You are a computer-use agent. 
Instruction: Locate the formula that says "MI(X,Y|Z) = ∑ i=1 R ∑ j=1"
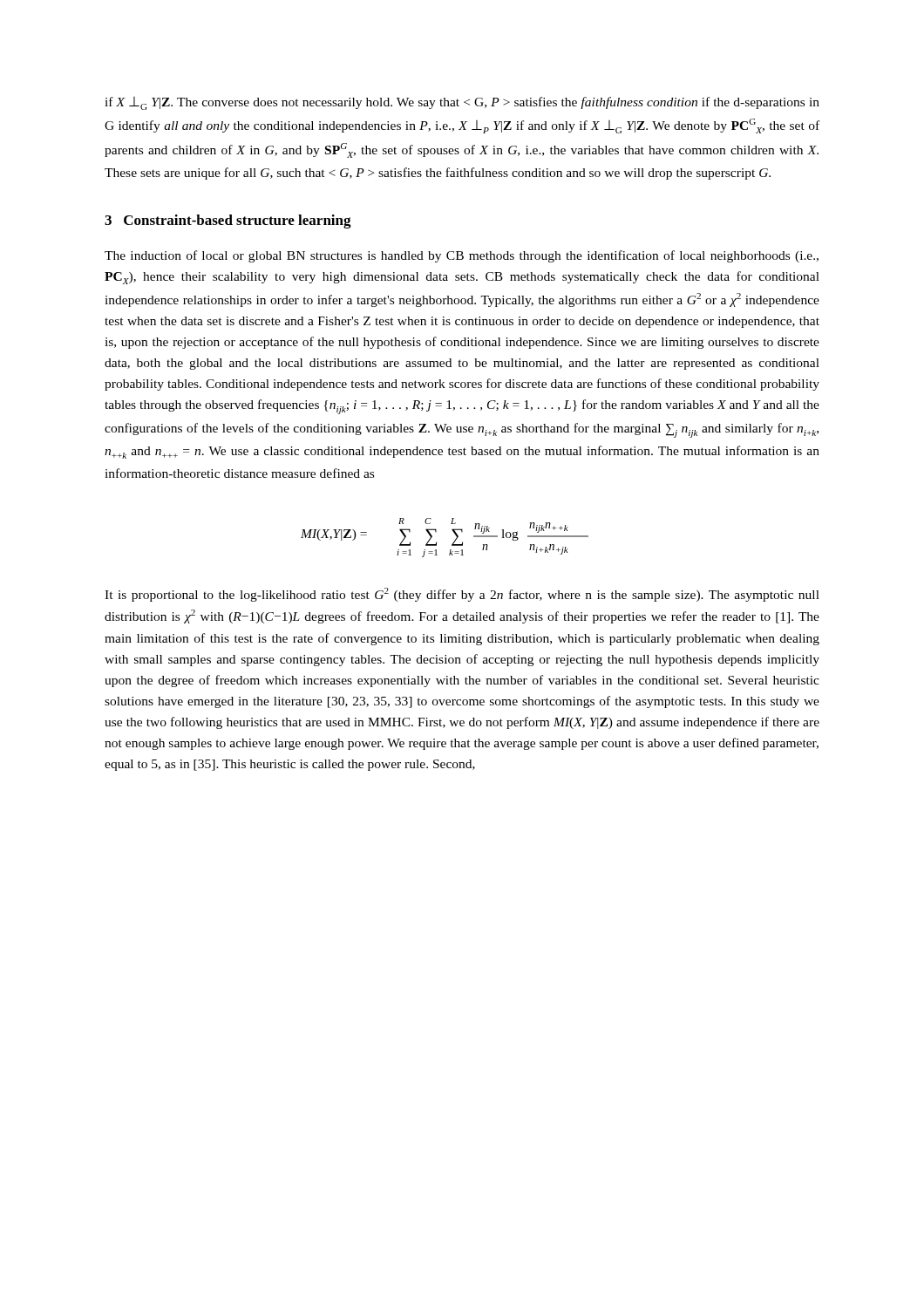click(462, 536)
